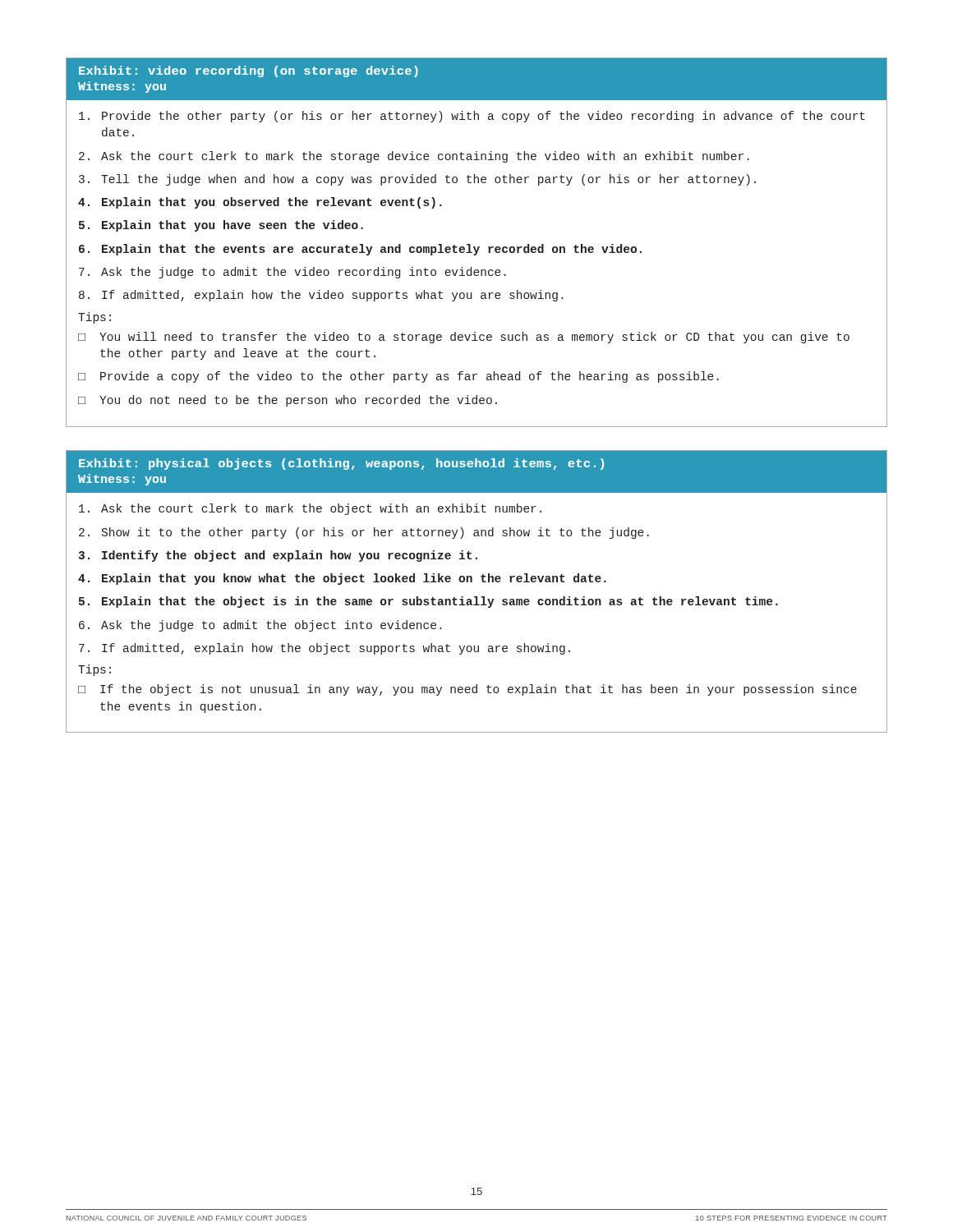Viewport: 953px width, 1232px height.
Task: Select the list item with the text "8. If admitted, explain how"
Action: (x=476, y=296)
